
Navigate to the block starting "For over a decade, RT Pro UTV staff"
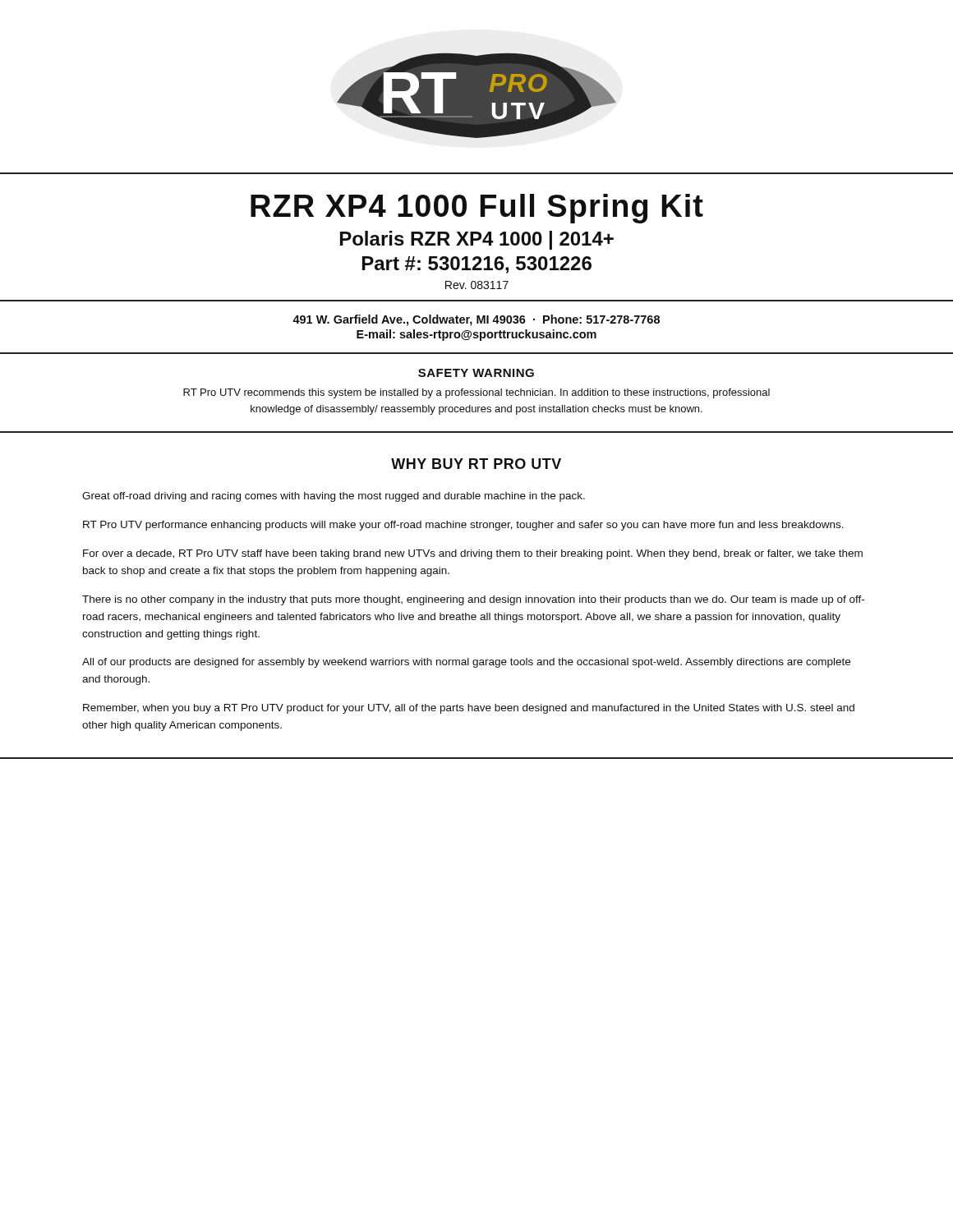tap(473, 562)
